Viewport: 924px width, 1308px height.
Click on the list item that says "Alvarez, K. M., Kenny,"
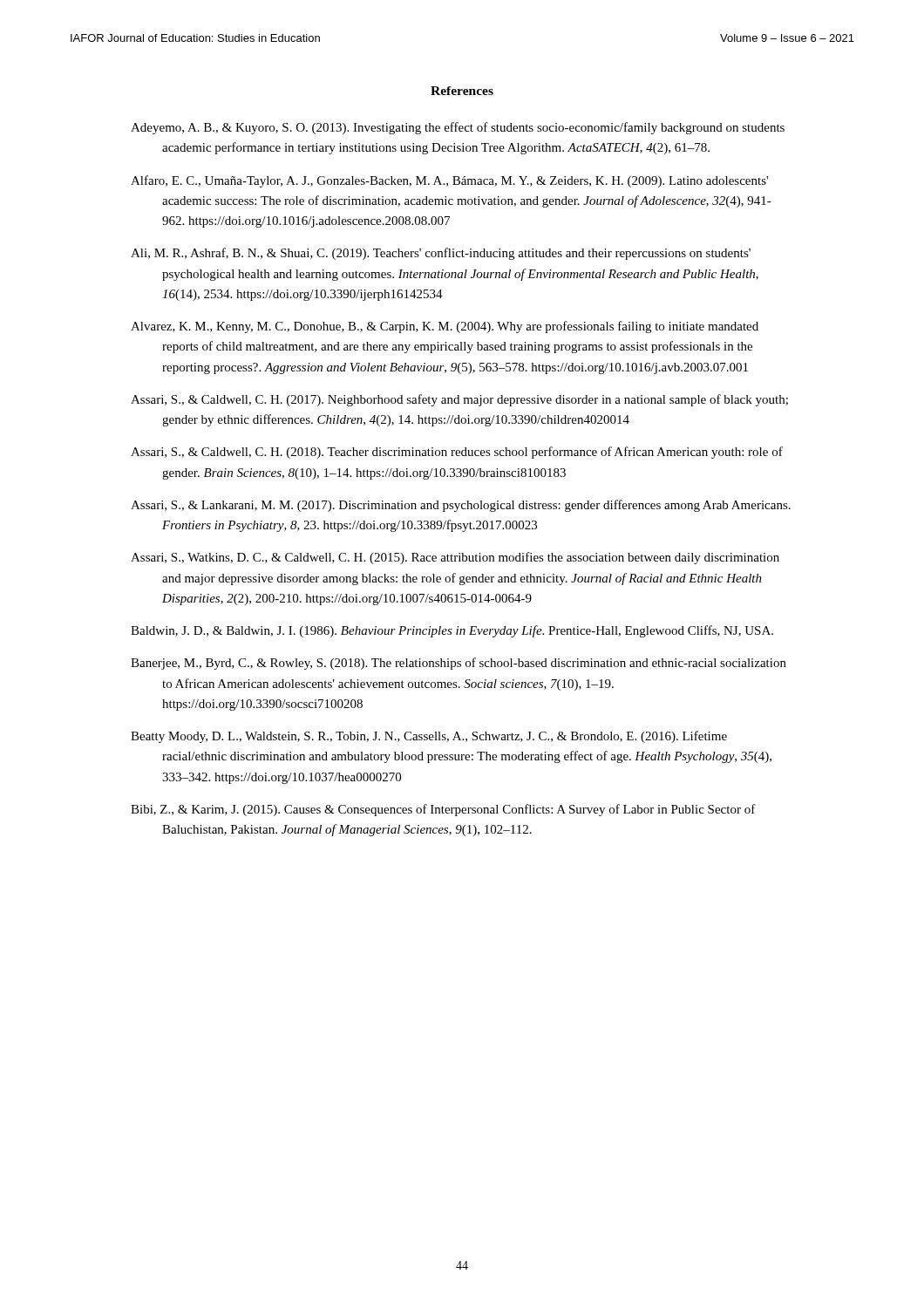tap(445, 346)
